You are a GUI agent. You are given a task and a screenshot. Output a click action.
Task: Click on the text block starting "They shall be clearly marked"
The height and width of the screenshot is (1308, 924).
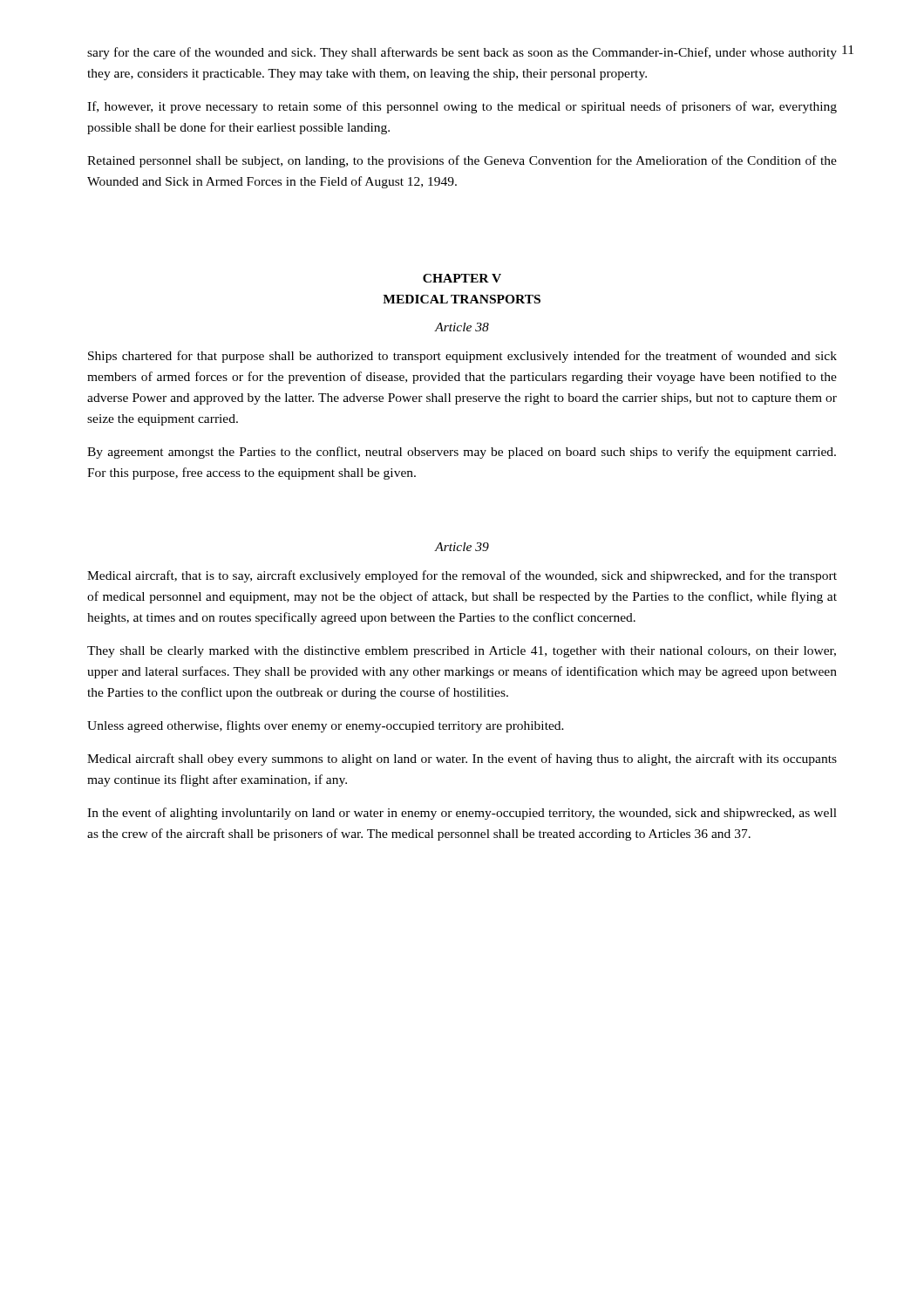(462, 672)
